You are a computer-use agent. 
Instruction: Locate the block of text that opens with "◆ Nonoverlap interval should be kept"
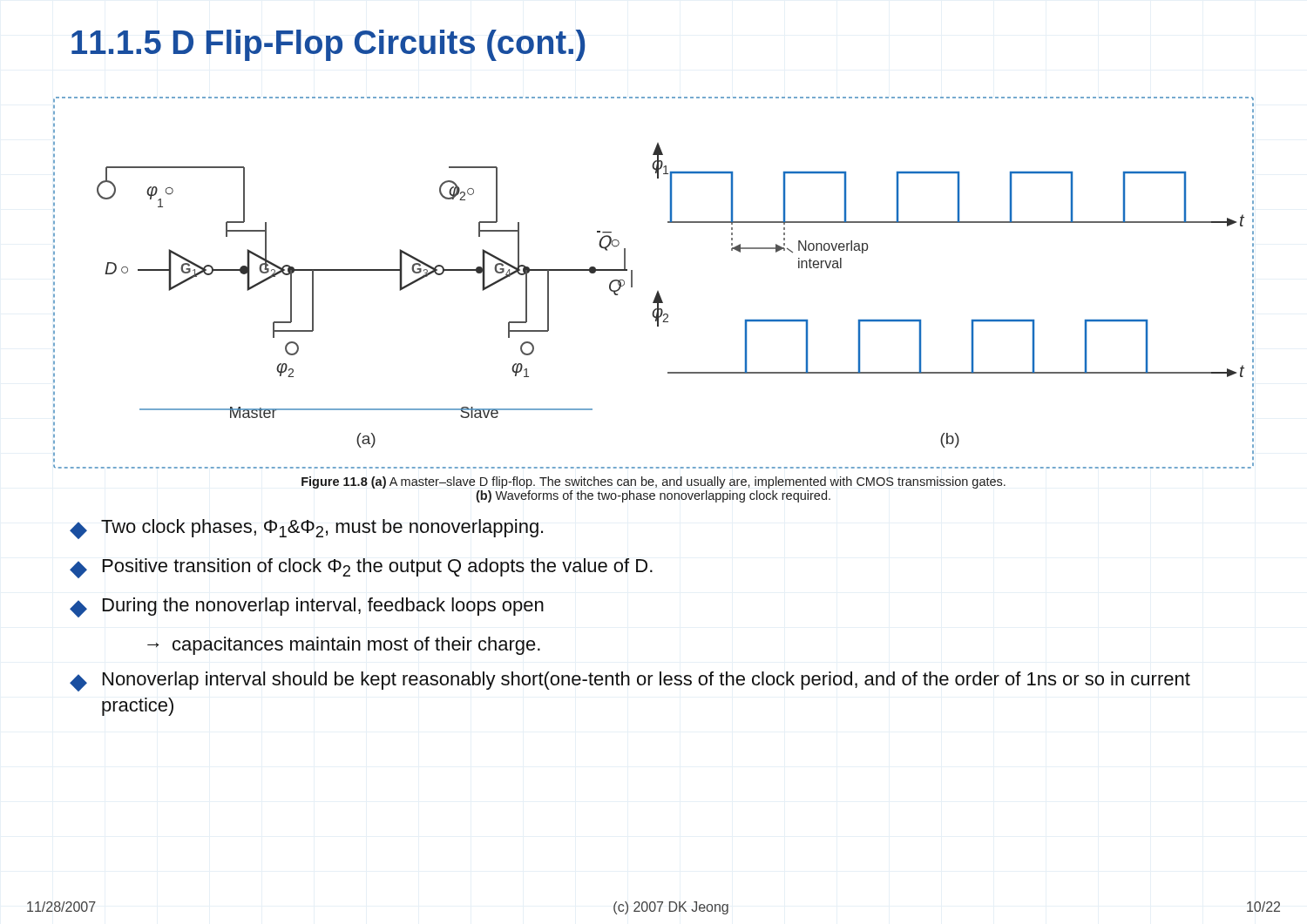pos(654,692)
